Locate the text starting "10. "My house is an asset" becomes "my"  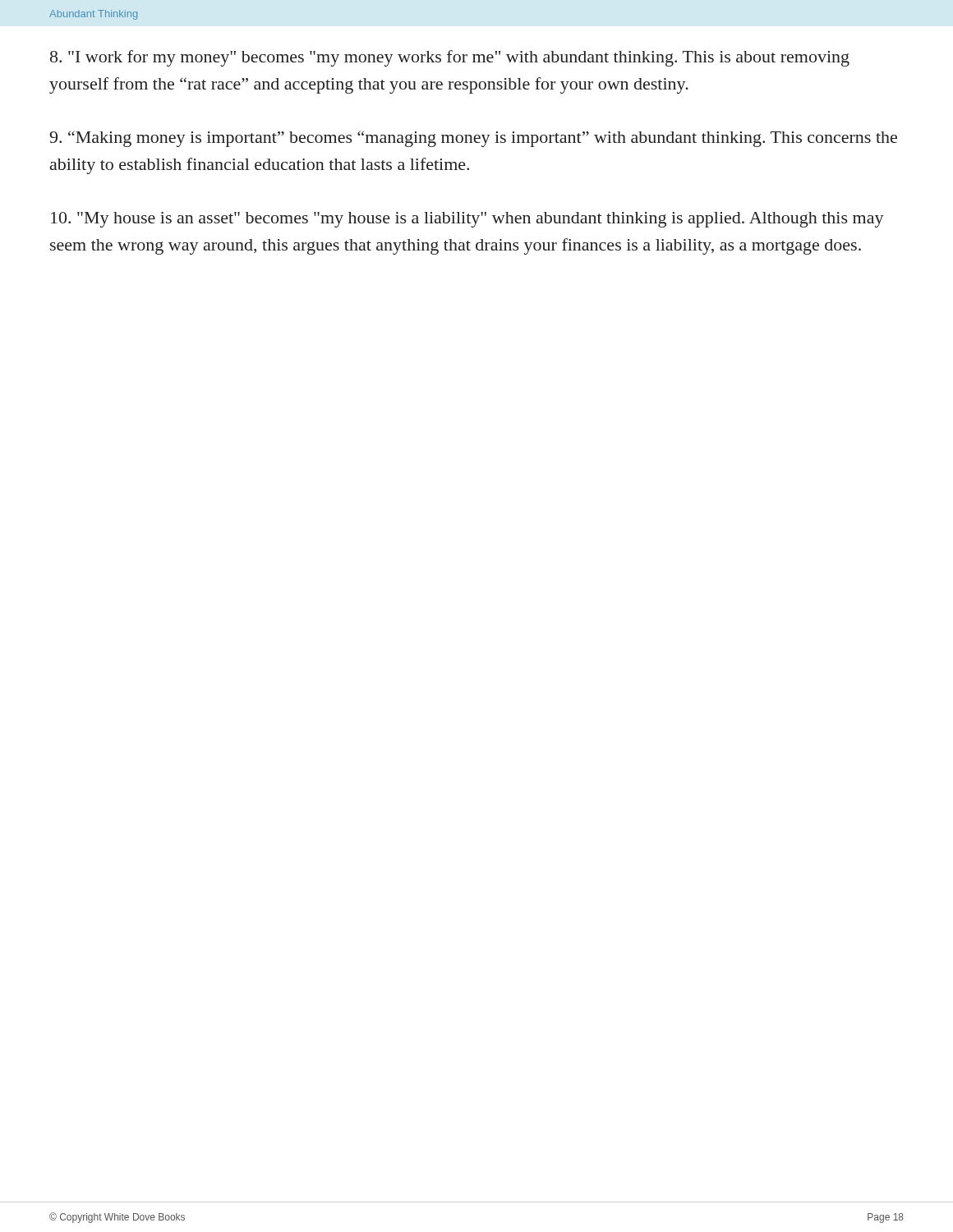point(466,231)
